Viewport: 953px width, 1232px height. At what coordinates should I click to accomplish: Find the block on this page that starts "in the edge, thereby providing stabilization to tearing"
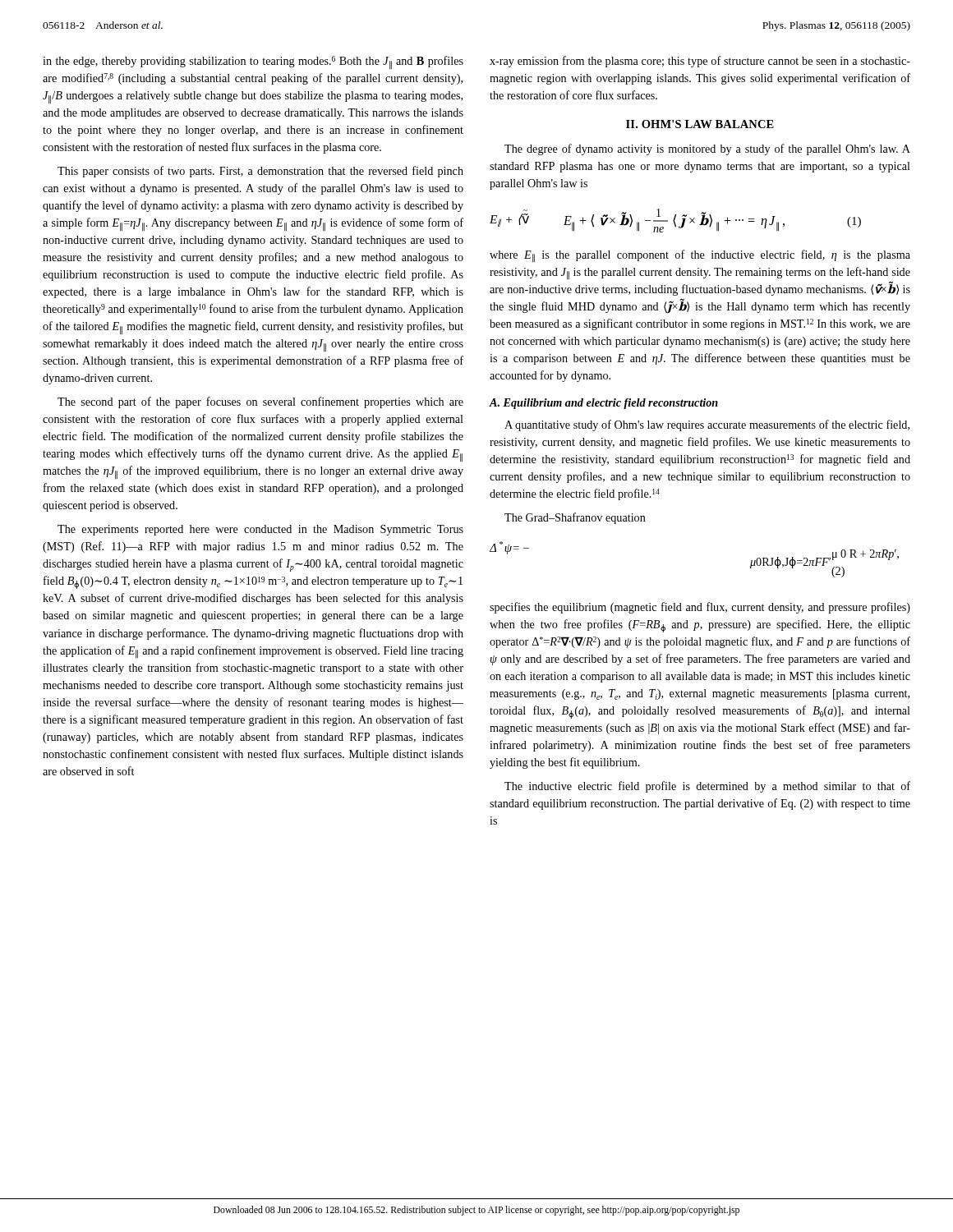tap(253, 104)
